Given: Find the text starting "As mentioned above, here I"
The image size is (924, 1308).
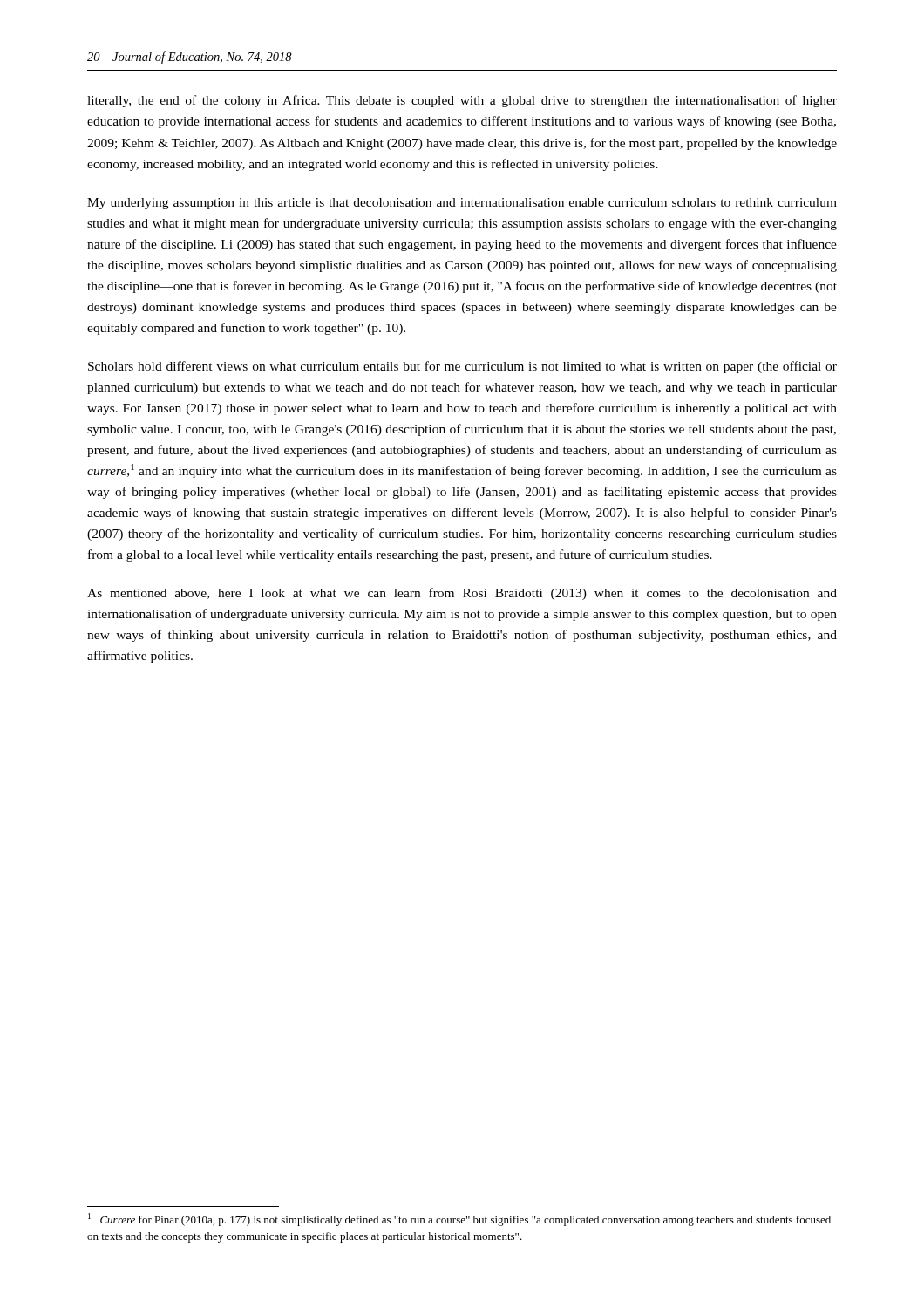Looking at the screenshot, I should pos(462,624).
